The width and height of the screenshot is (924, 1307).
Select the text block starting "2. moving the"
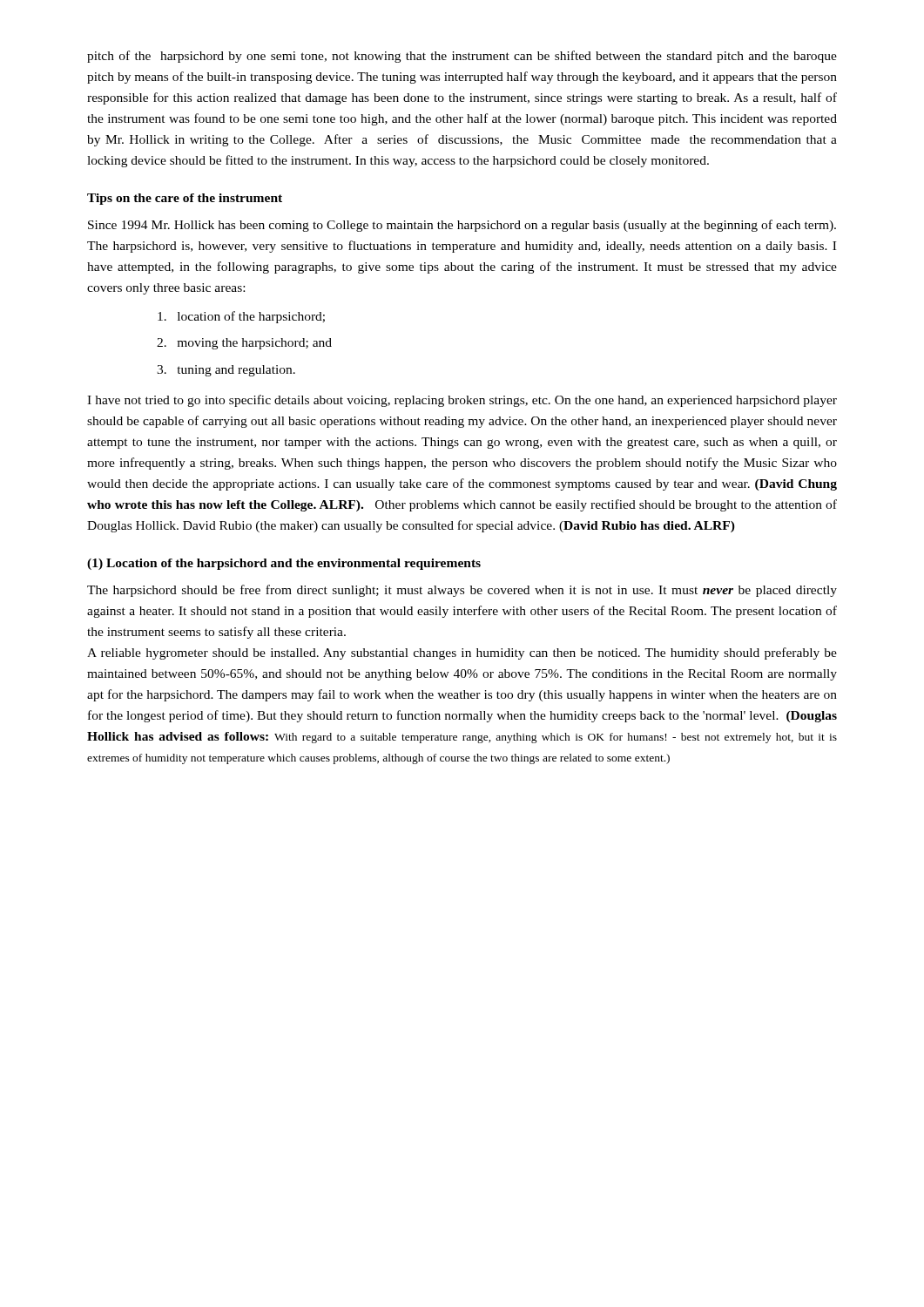(244, 342)
